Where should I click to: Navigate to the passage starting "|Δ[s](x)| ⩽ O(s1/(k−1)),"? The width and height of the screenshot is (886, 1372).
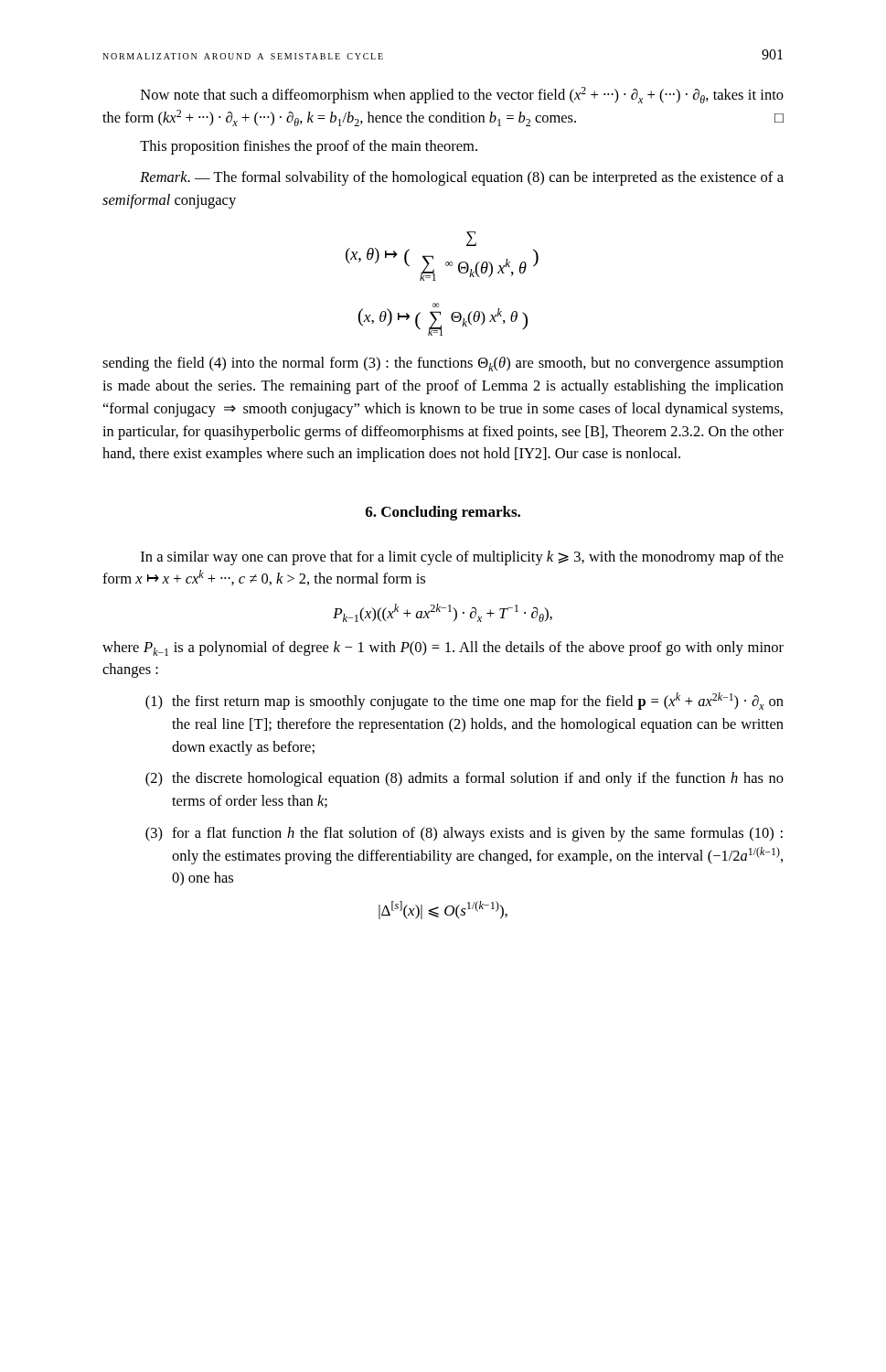coord(443,909)
